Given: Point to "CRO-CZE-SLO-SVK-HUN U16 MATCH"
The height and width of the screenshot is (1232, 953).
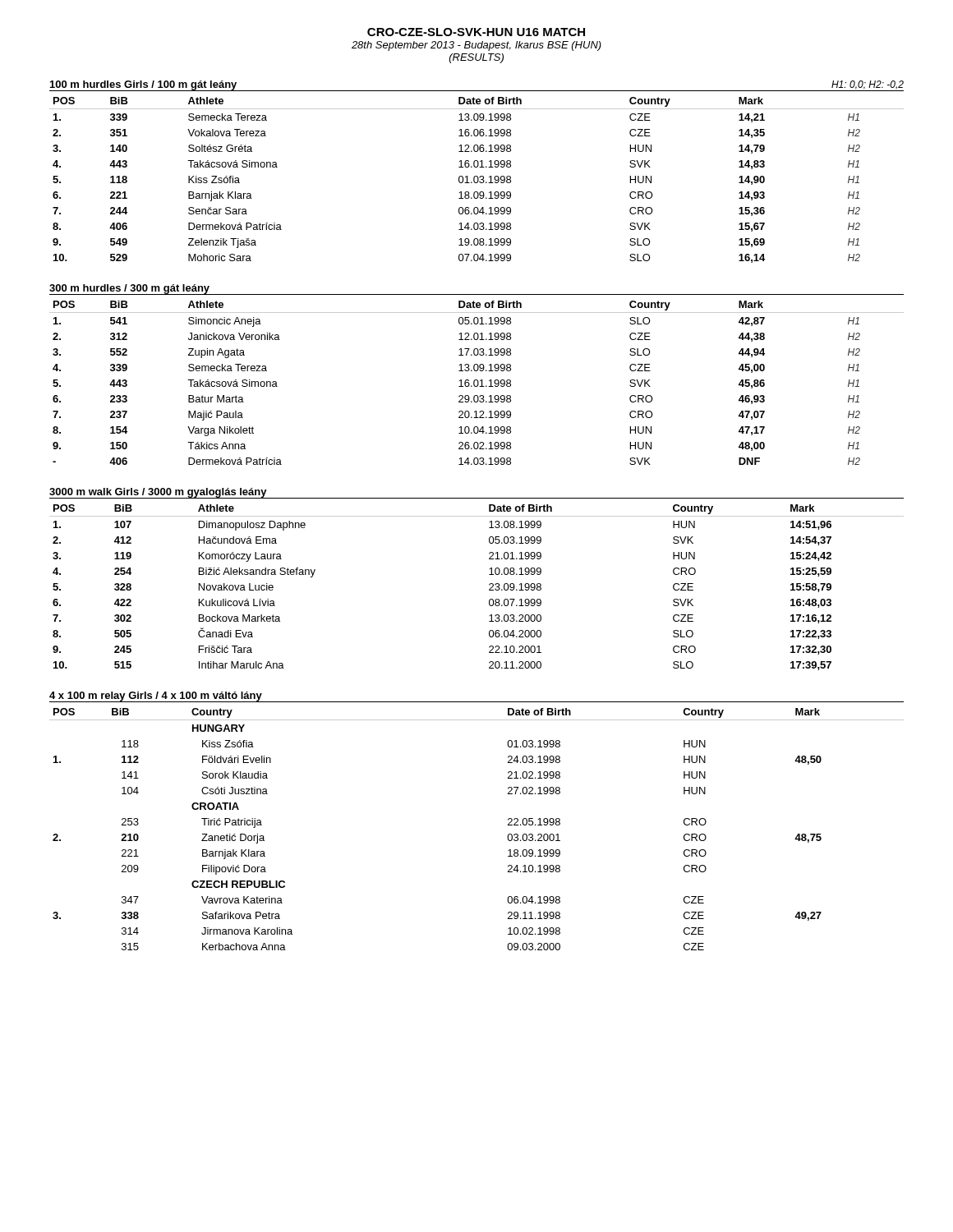Looking at the screenshot, I should click(476, 32).
